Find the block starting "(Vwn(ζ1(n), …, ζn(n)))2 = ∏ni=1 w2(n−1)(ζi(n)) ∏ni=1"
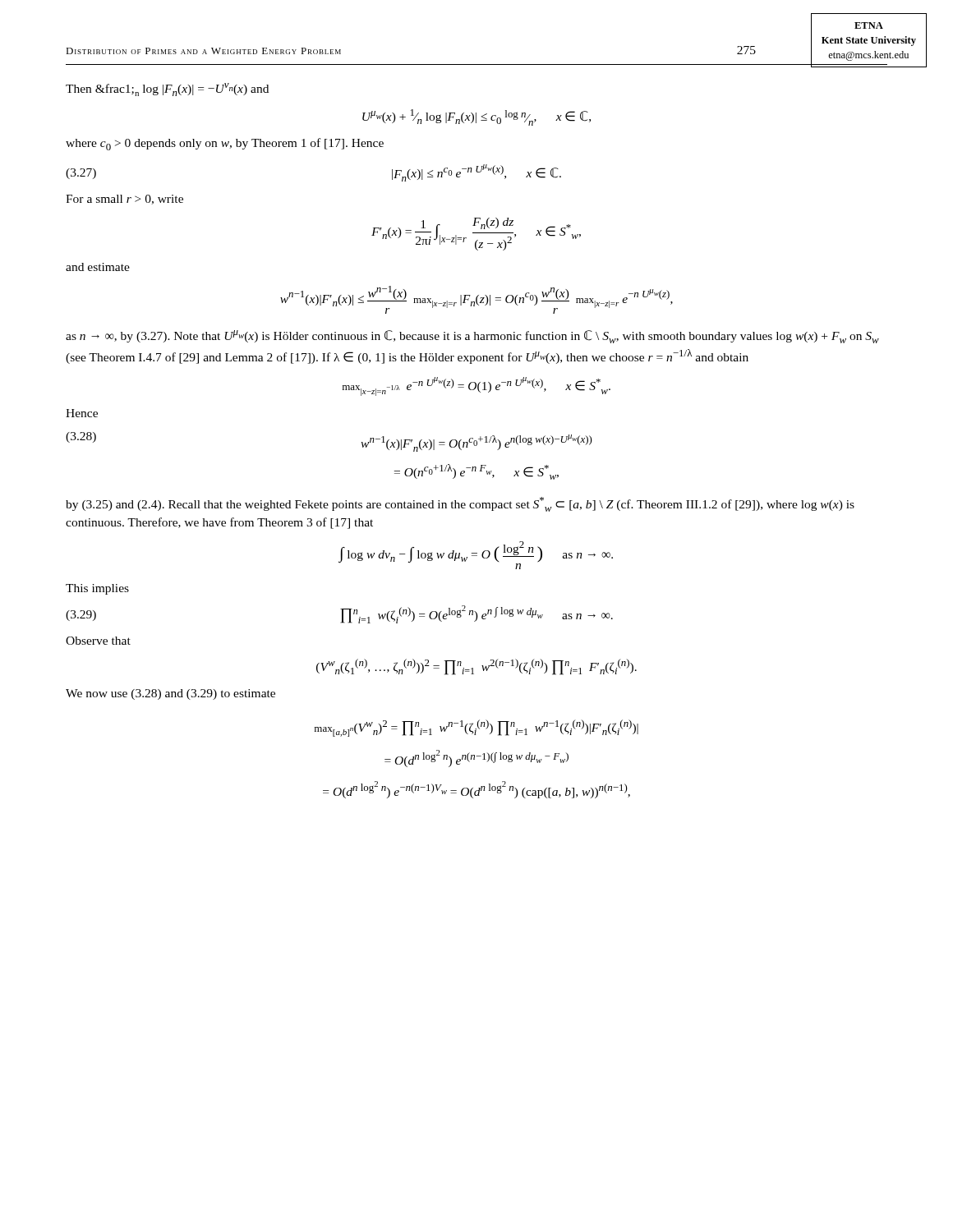Screen dimensions: 1232x953 [x=476, y=666]
